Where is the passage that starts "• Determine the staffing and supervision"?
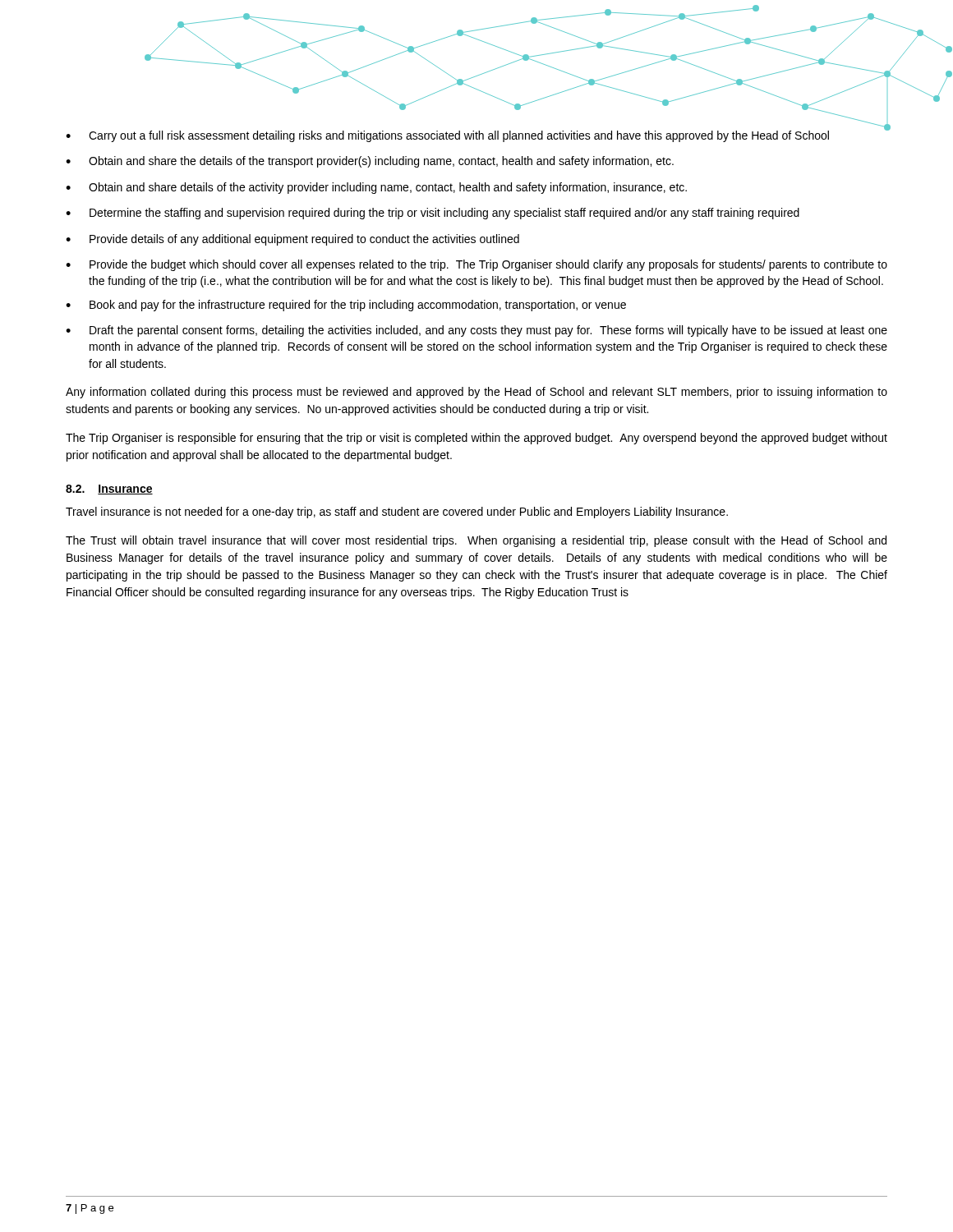This screenshot has height=1232, width=953. tap(476, 214)
